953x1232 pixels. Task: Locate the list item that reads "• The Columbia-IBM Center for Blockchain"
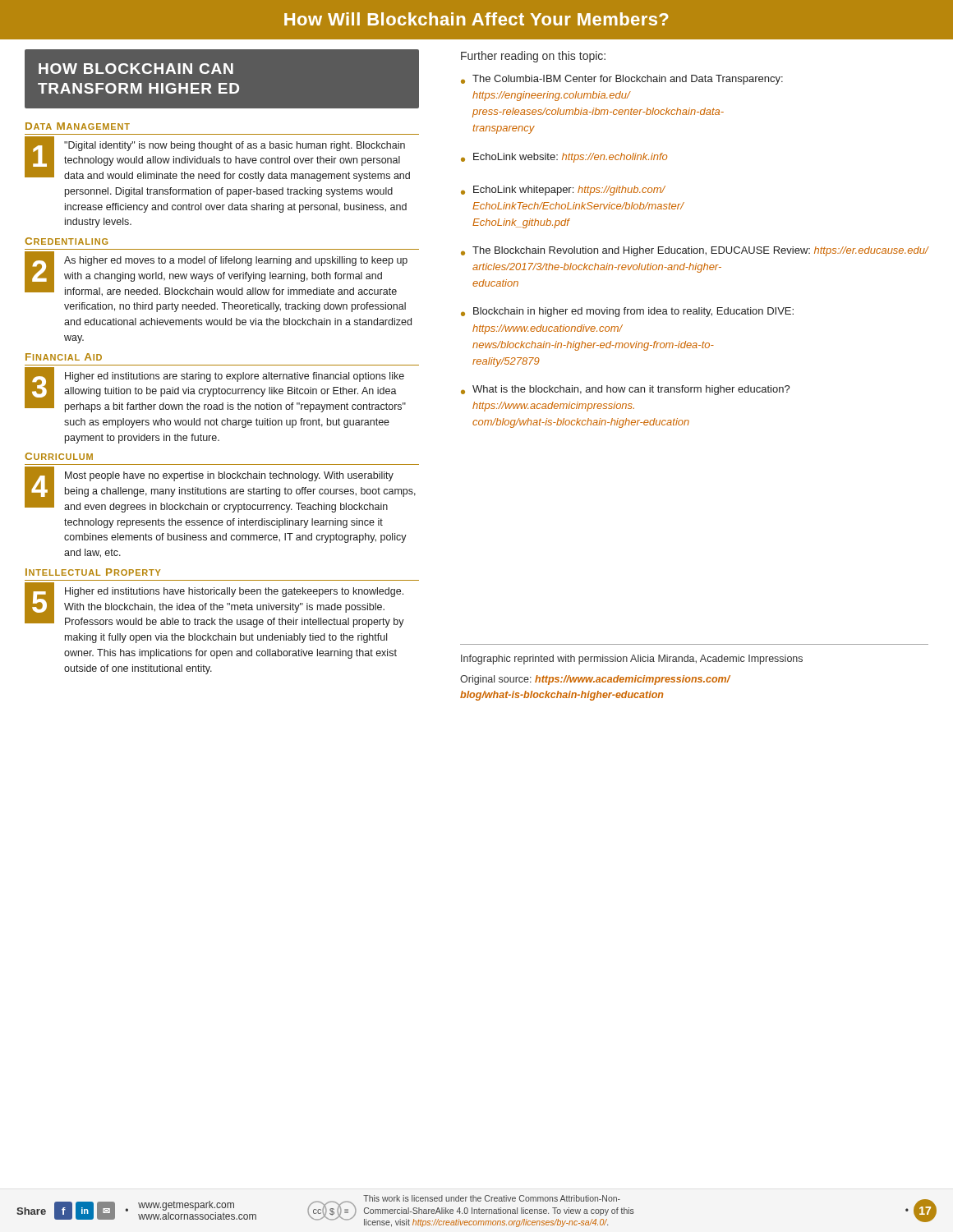[694, 104]
